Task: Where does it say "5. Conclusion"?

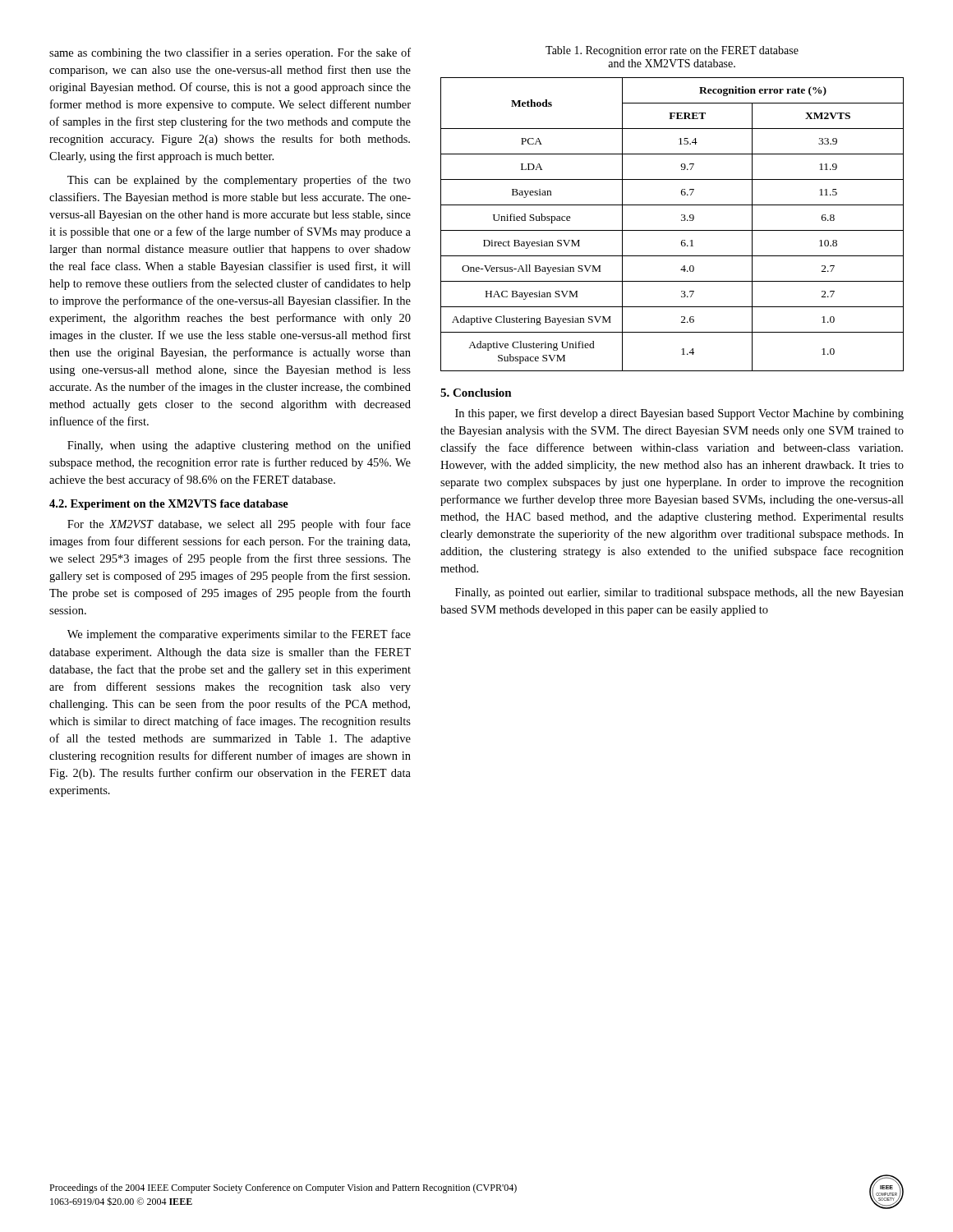Action: point(476,393)
